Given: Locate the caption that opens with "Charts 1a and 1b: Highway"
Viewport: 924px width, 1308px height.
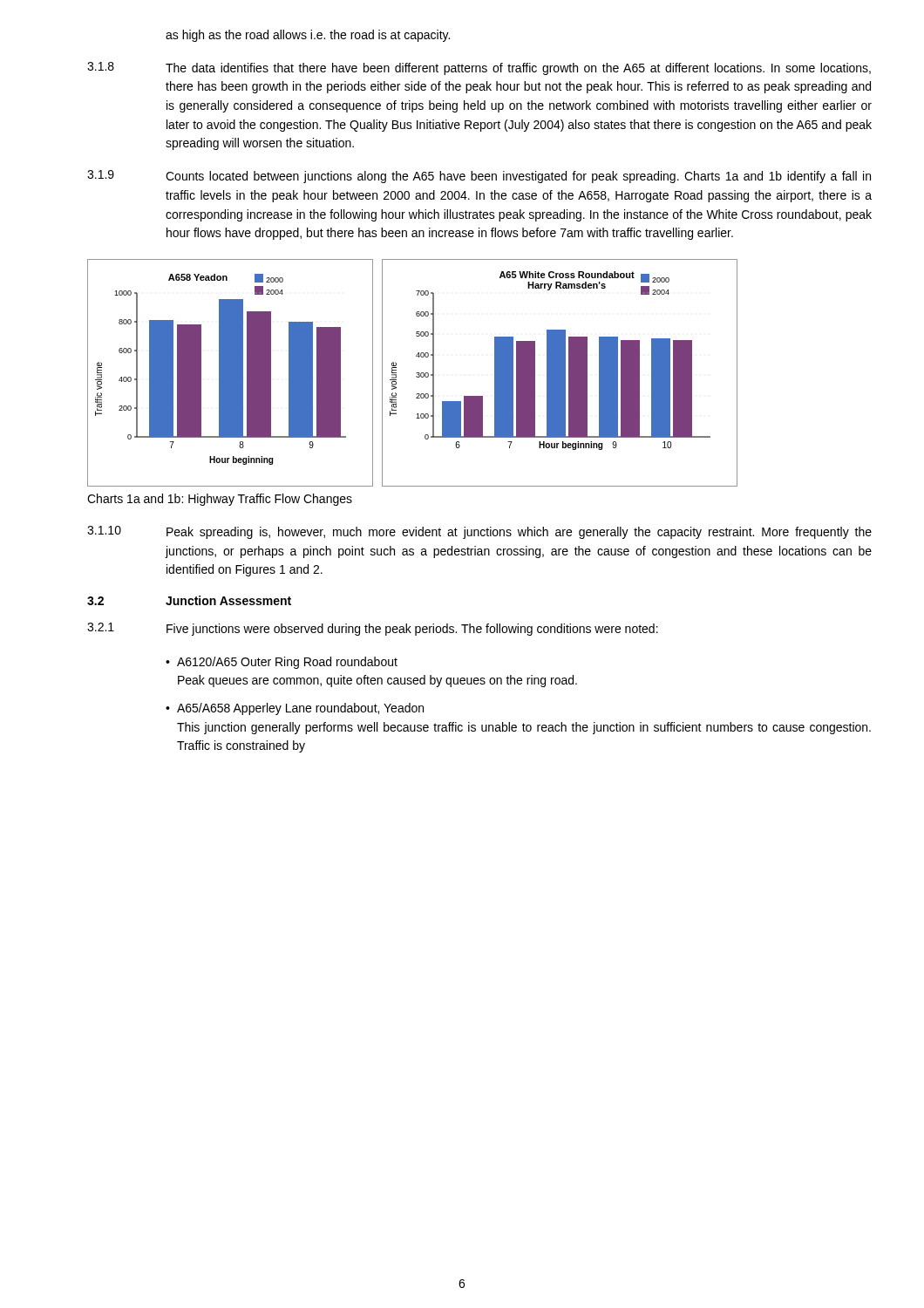Looking at the screenshot, I should (x=220, y=499).
